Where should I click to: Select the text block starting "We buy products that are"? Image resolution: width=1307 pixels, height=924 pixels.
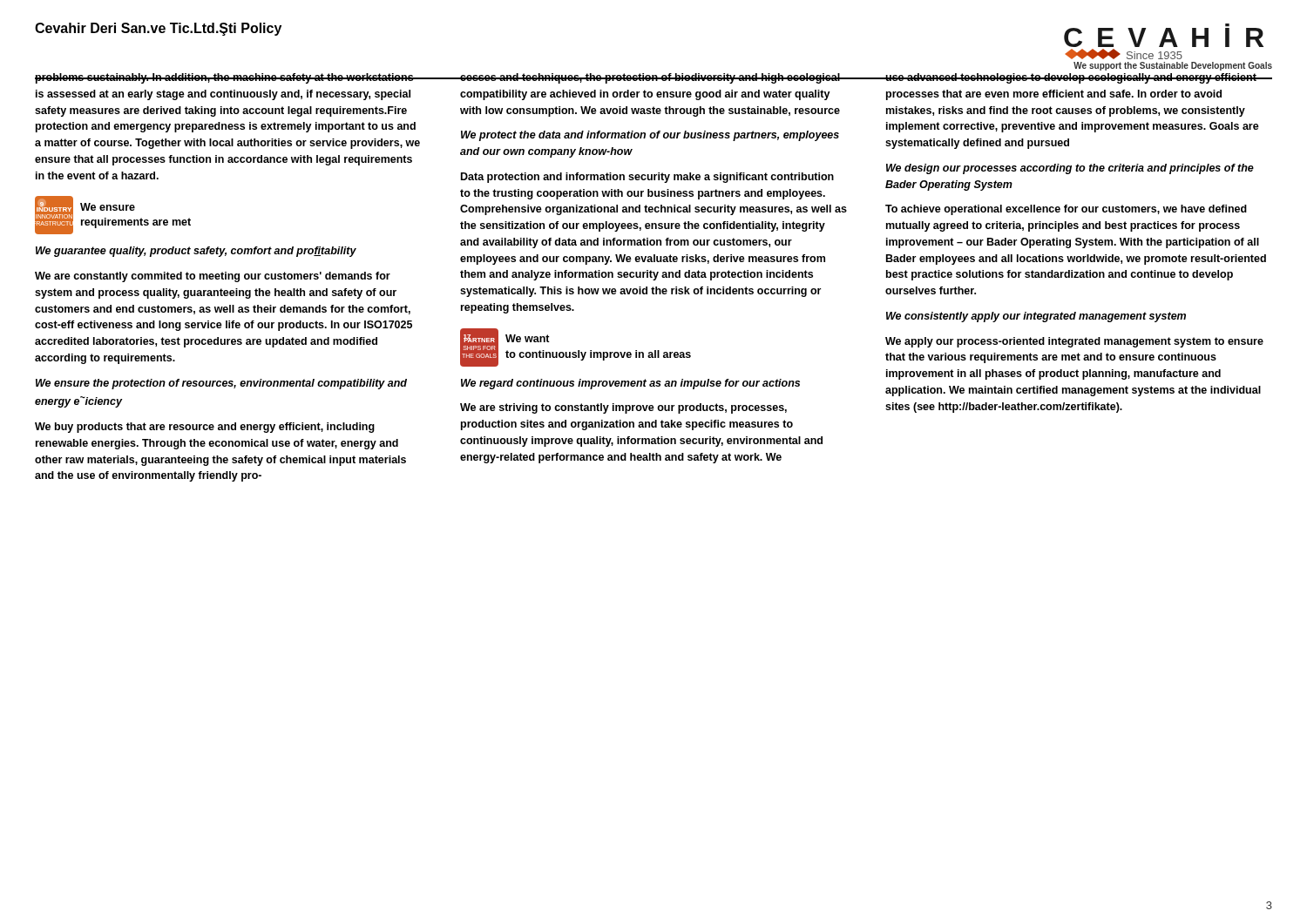[x=228, y=452]
